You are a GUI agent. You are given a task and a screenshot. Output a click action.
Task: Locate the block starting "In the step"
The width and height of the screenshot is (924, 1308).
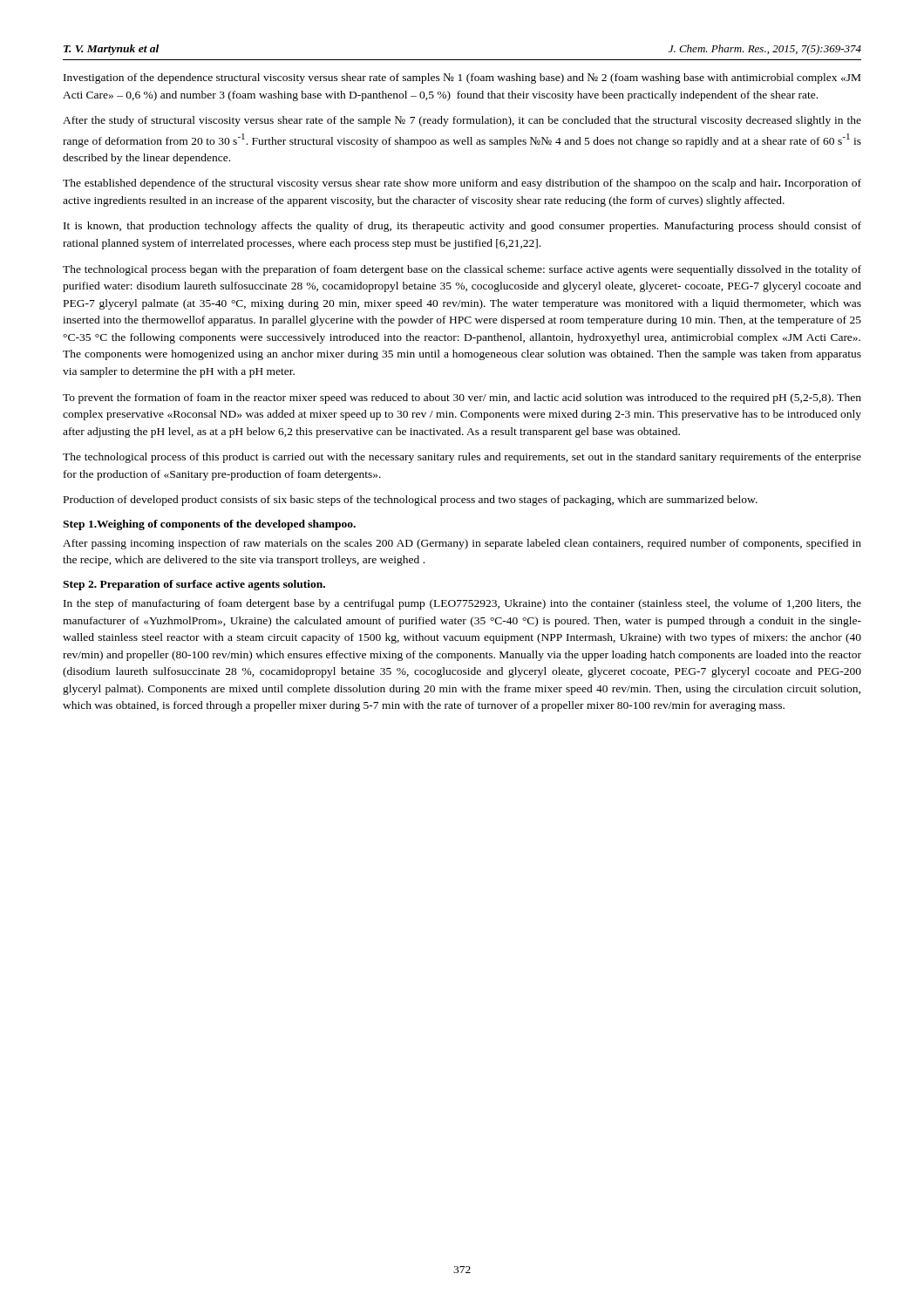pos(462,654)
